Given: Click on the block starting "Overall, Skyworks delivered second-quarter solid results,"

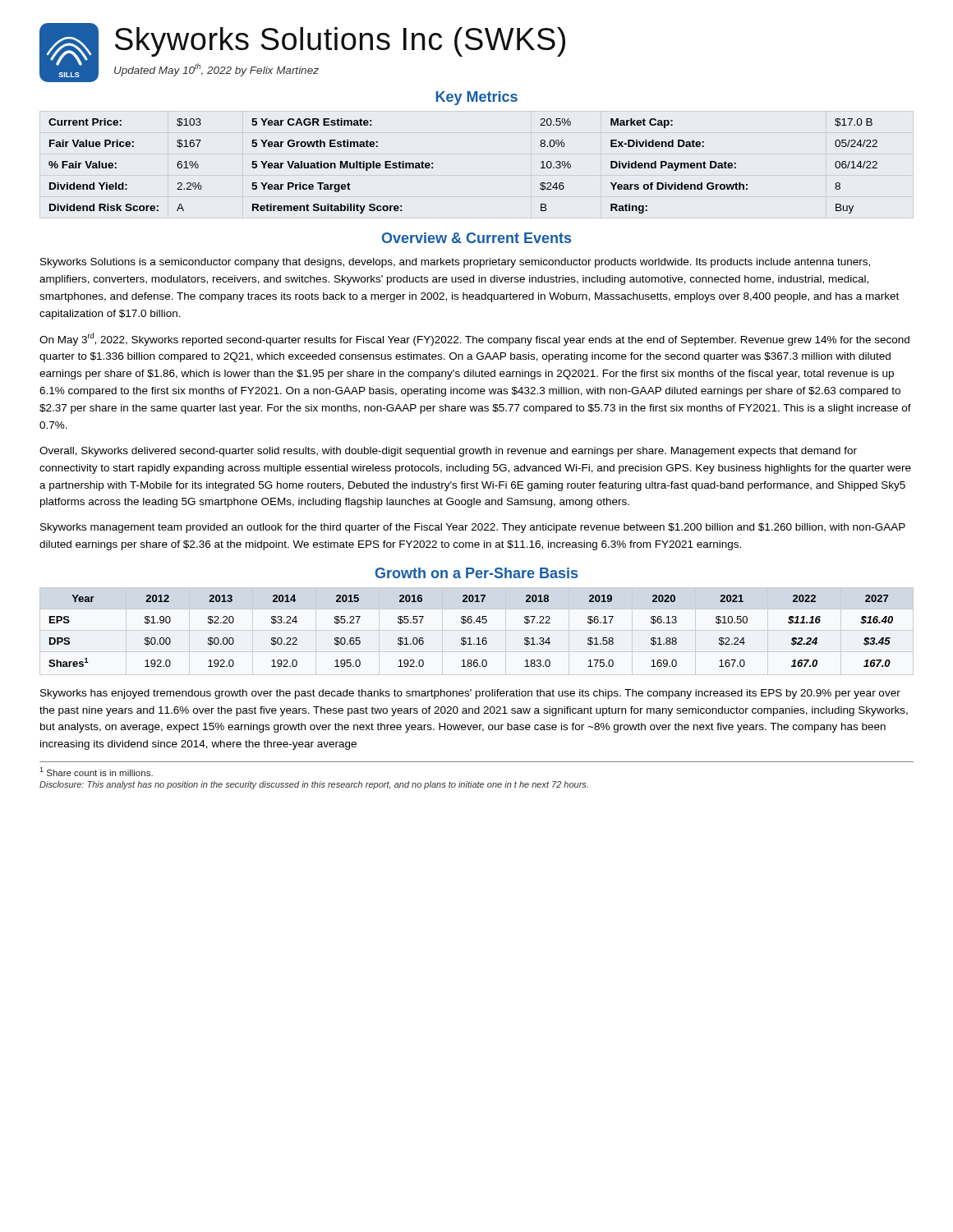Looking at the screenshot, I should [x=475, y=476].
